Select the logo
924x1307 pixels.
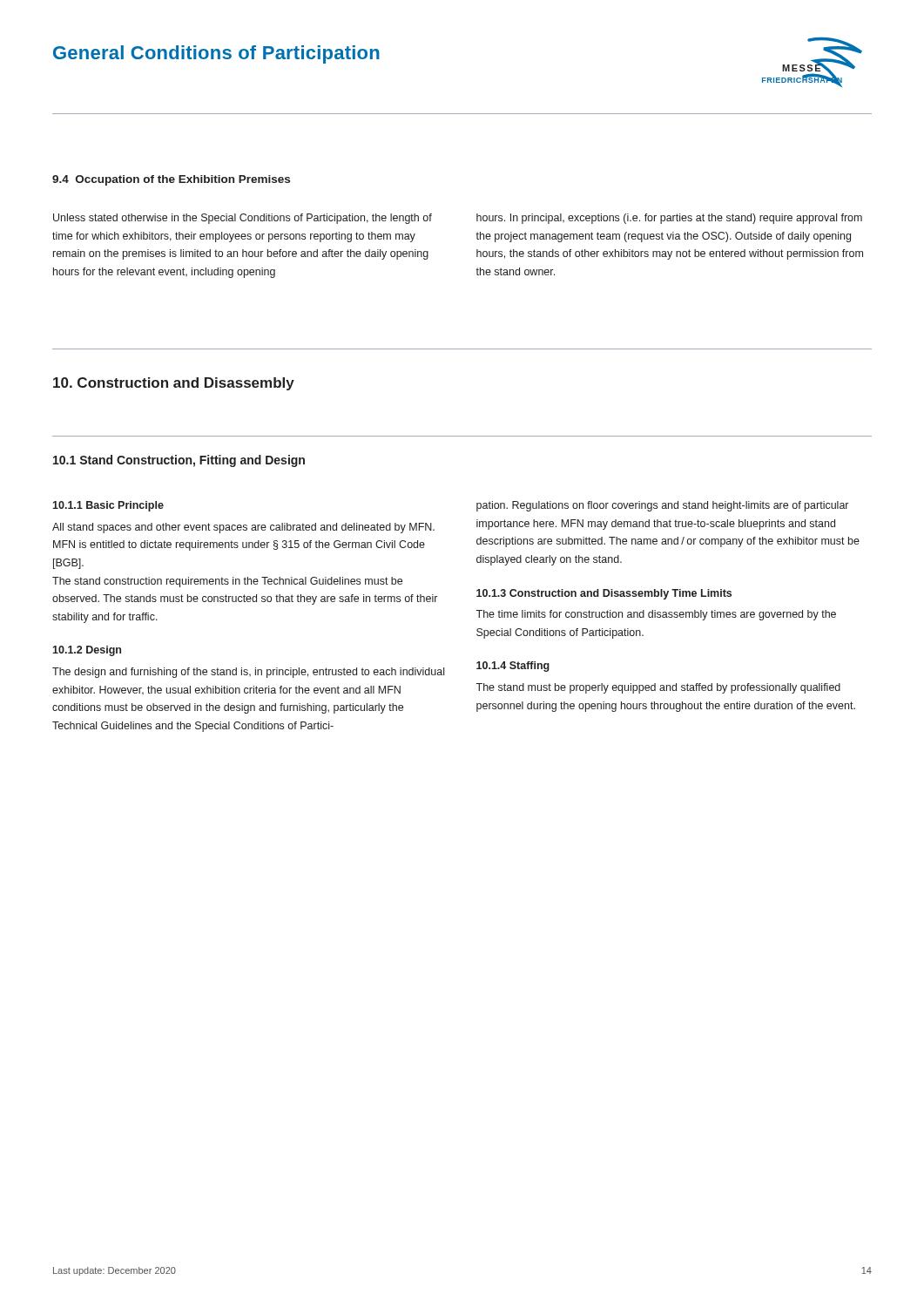802,65
